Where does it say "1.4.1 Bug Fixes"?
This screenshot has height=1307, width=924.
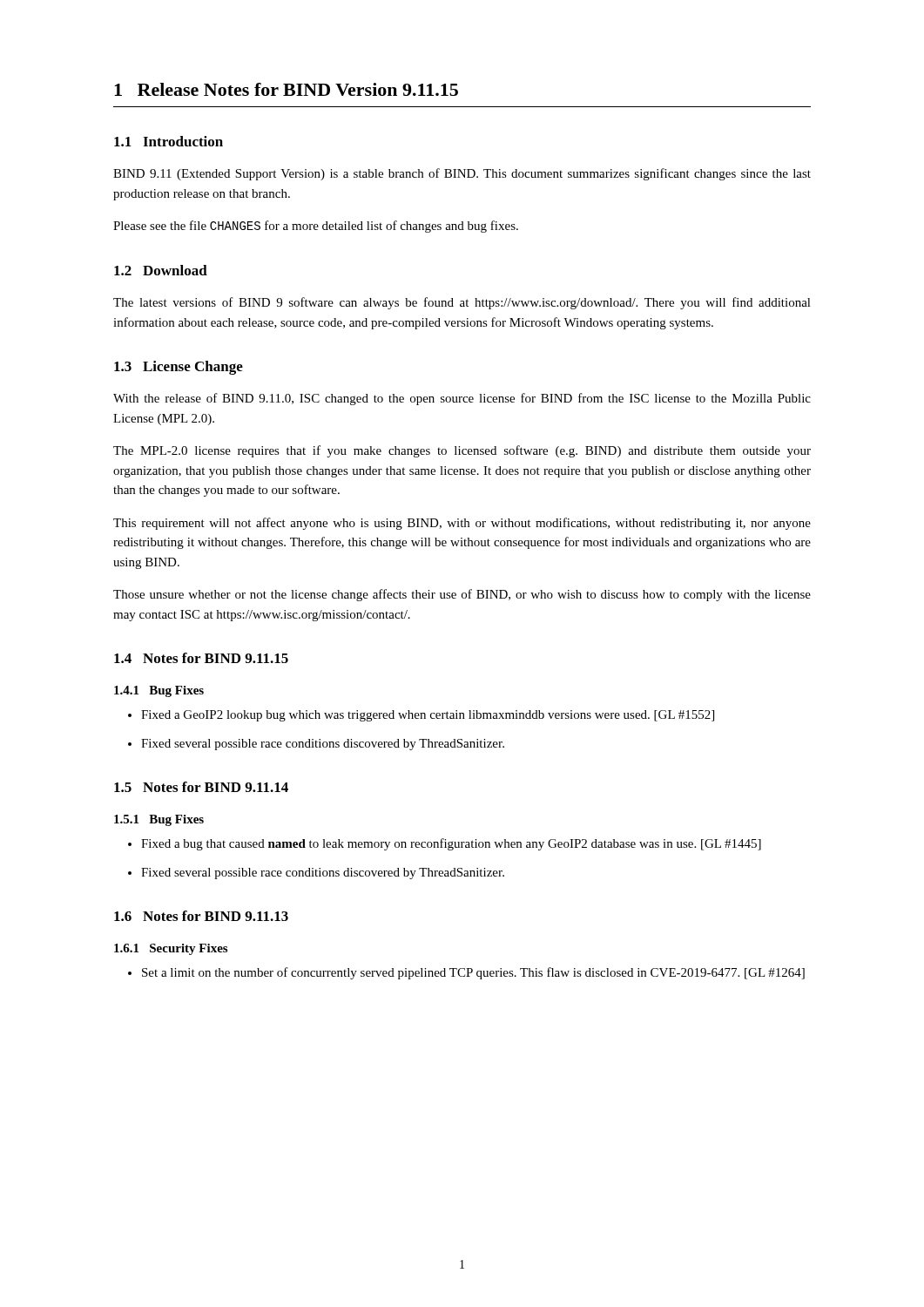tap(159, 691)
